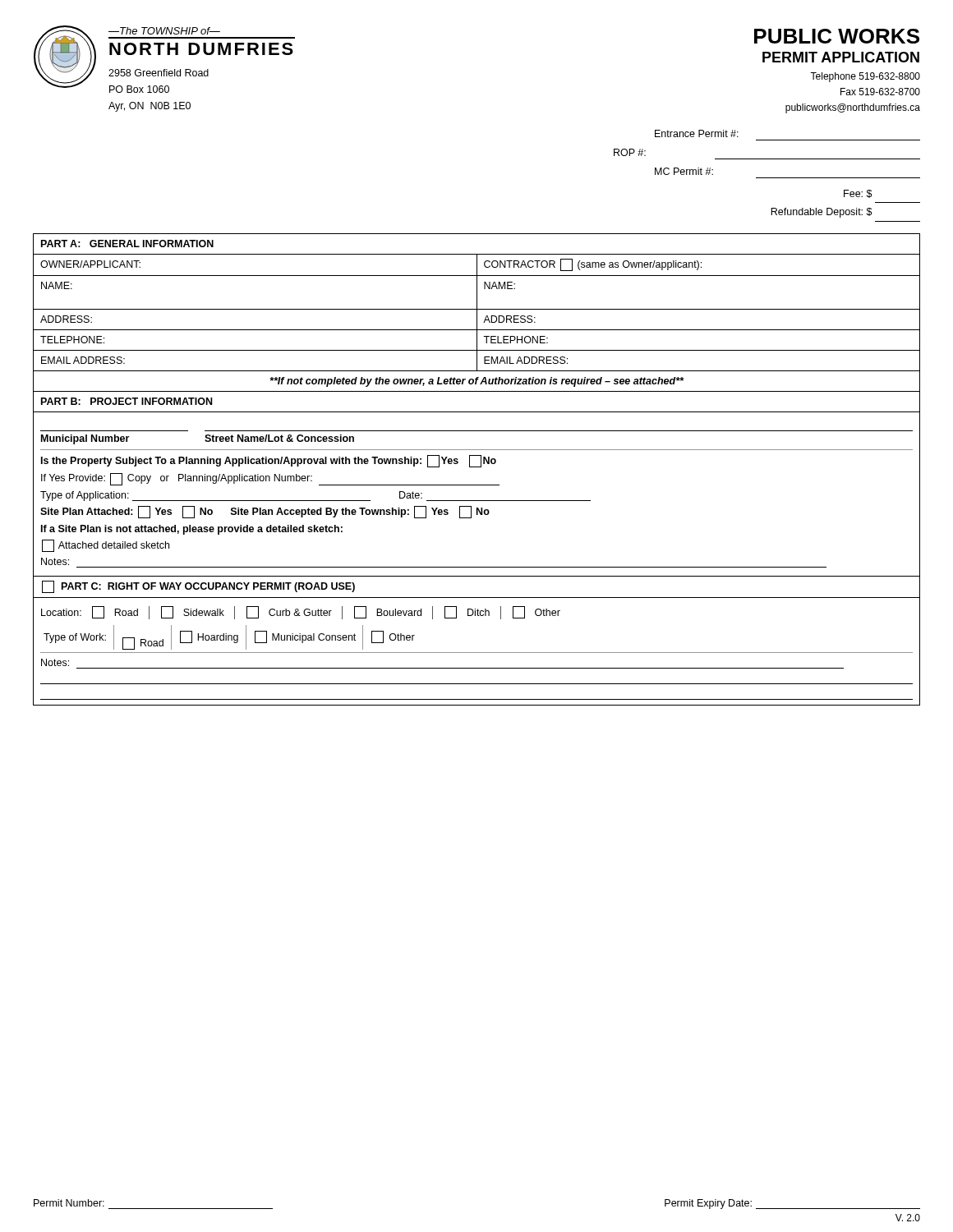Point to the passage starting "Fee: $ Refundable Deposit: $"
953x1232 pixels.
point(845,205)
